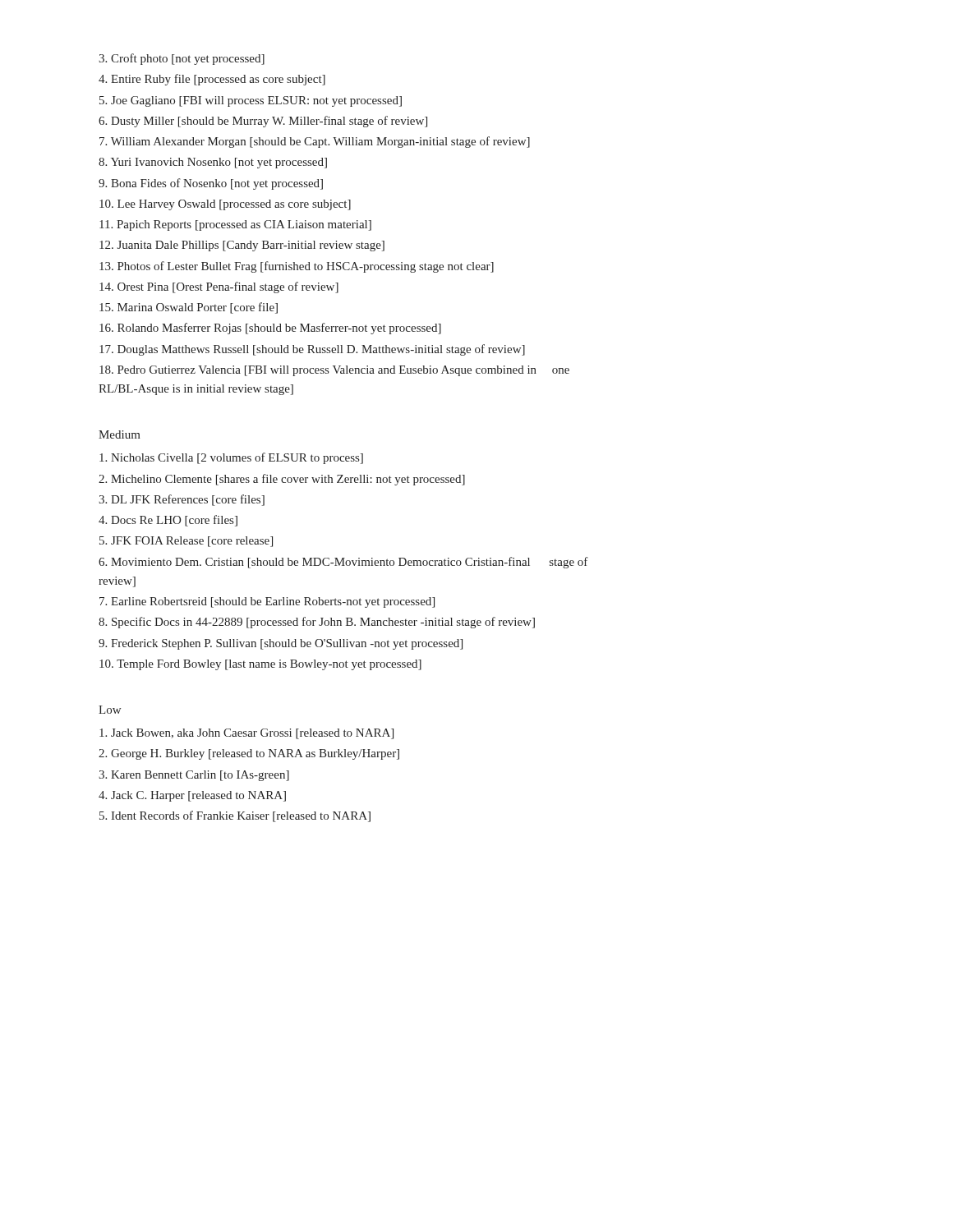Select the element starting "2. Michelino Clemente"
Screen dimensions: 1232x953
pyautogui.click(x=282, y=478)
